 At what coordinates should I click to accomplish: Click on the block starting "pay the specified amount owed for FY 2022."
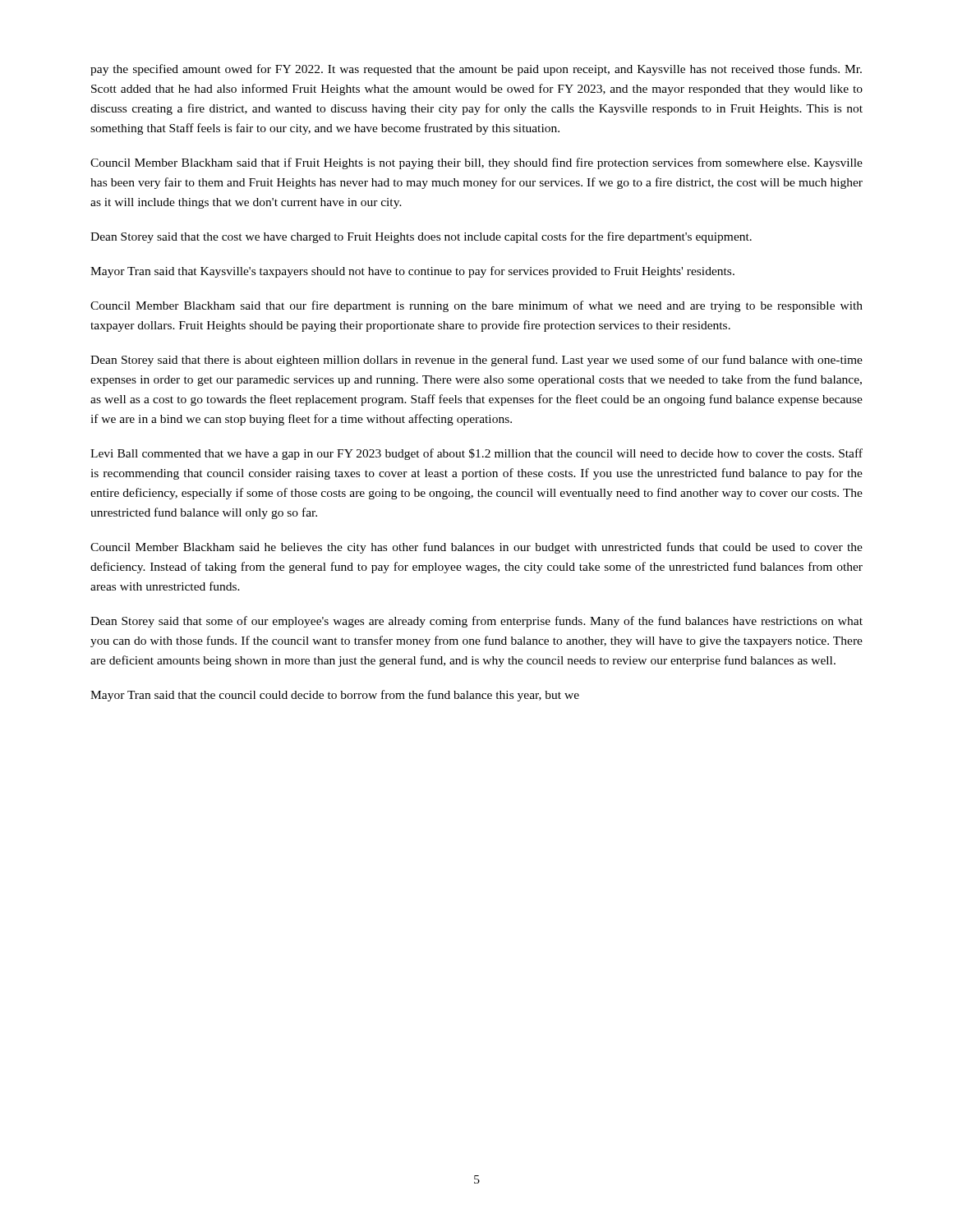point(476,98)
